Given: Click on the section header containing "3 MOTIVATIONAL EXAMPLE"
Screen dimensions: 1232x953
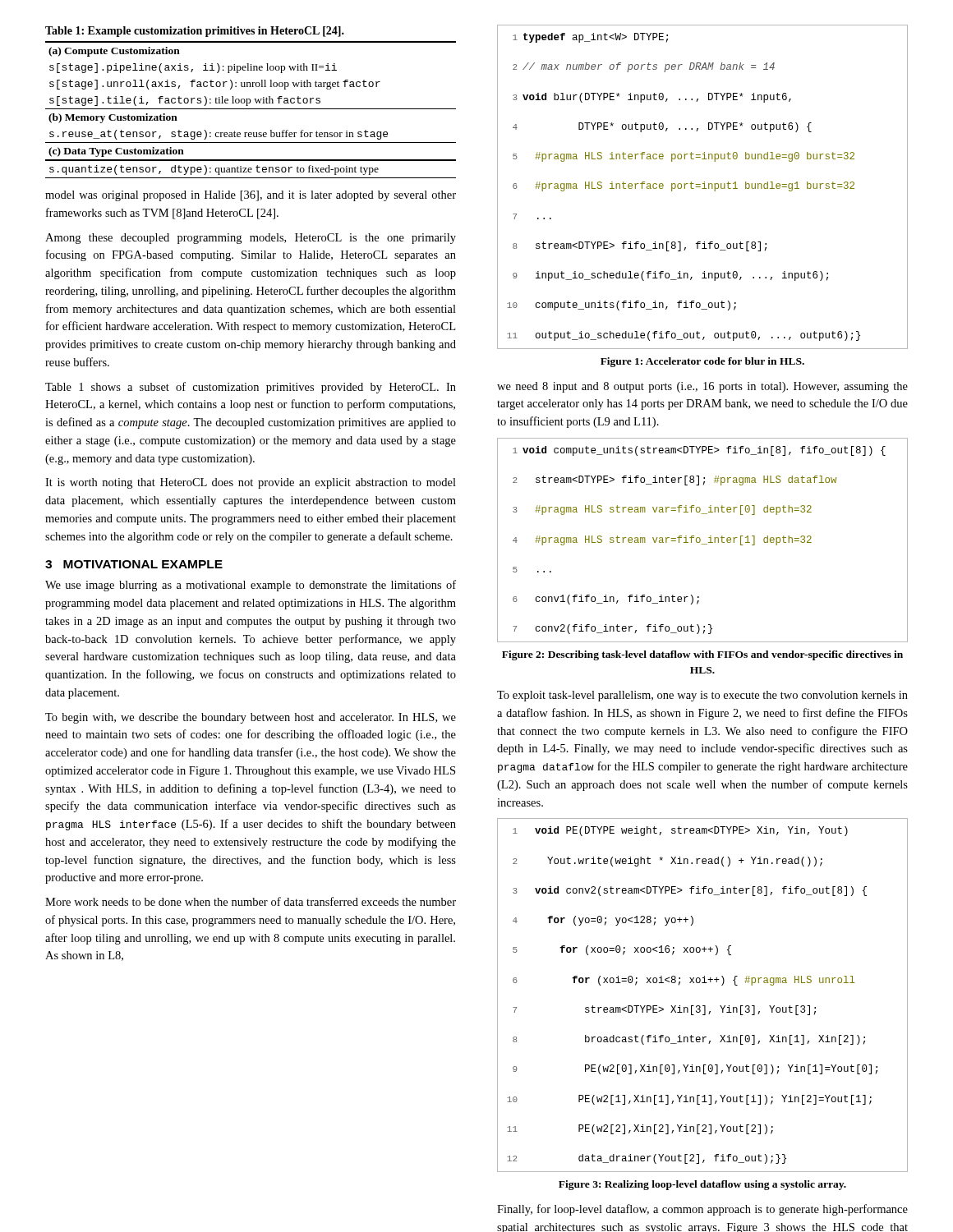Looking at the screenshot, I should pos(134,564).
